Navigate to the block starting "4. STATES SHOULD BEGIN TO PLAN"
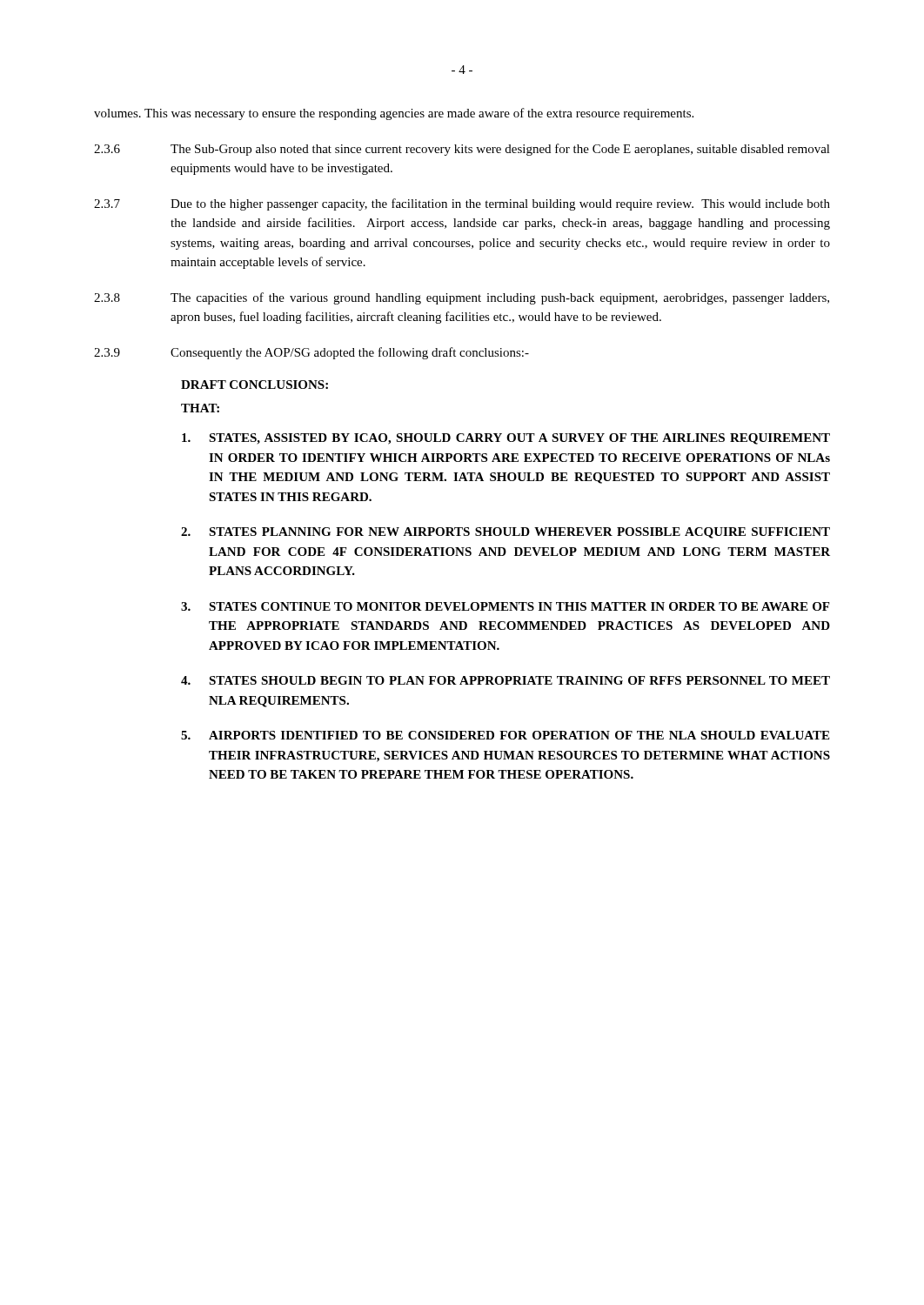Image resolution: width=924 pixels, height=1305 pixels. point(506,690)
